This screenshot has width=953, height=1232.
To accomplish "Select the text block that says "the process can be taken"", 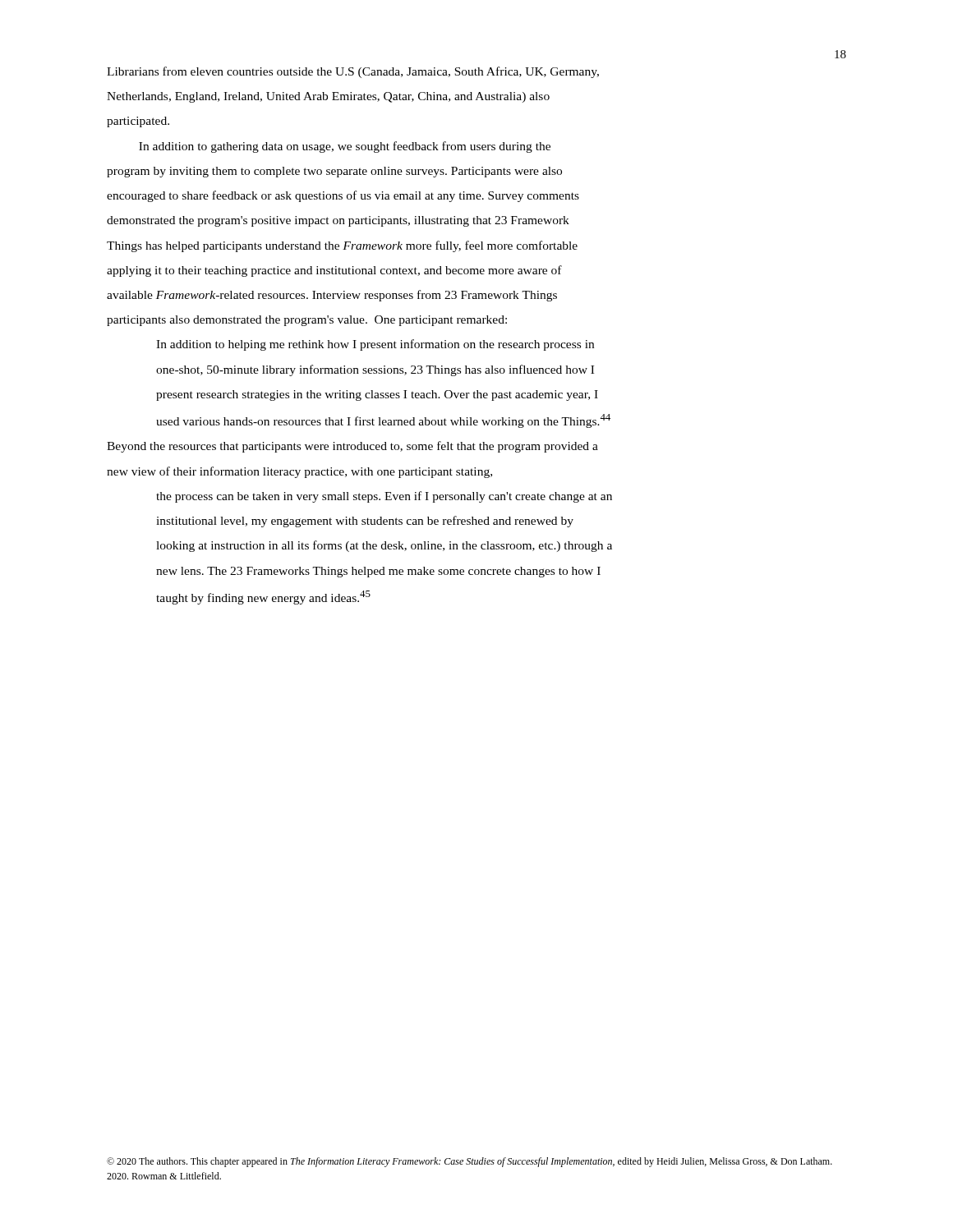I will click(501, 547).
